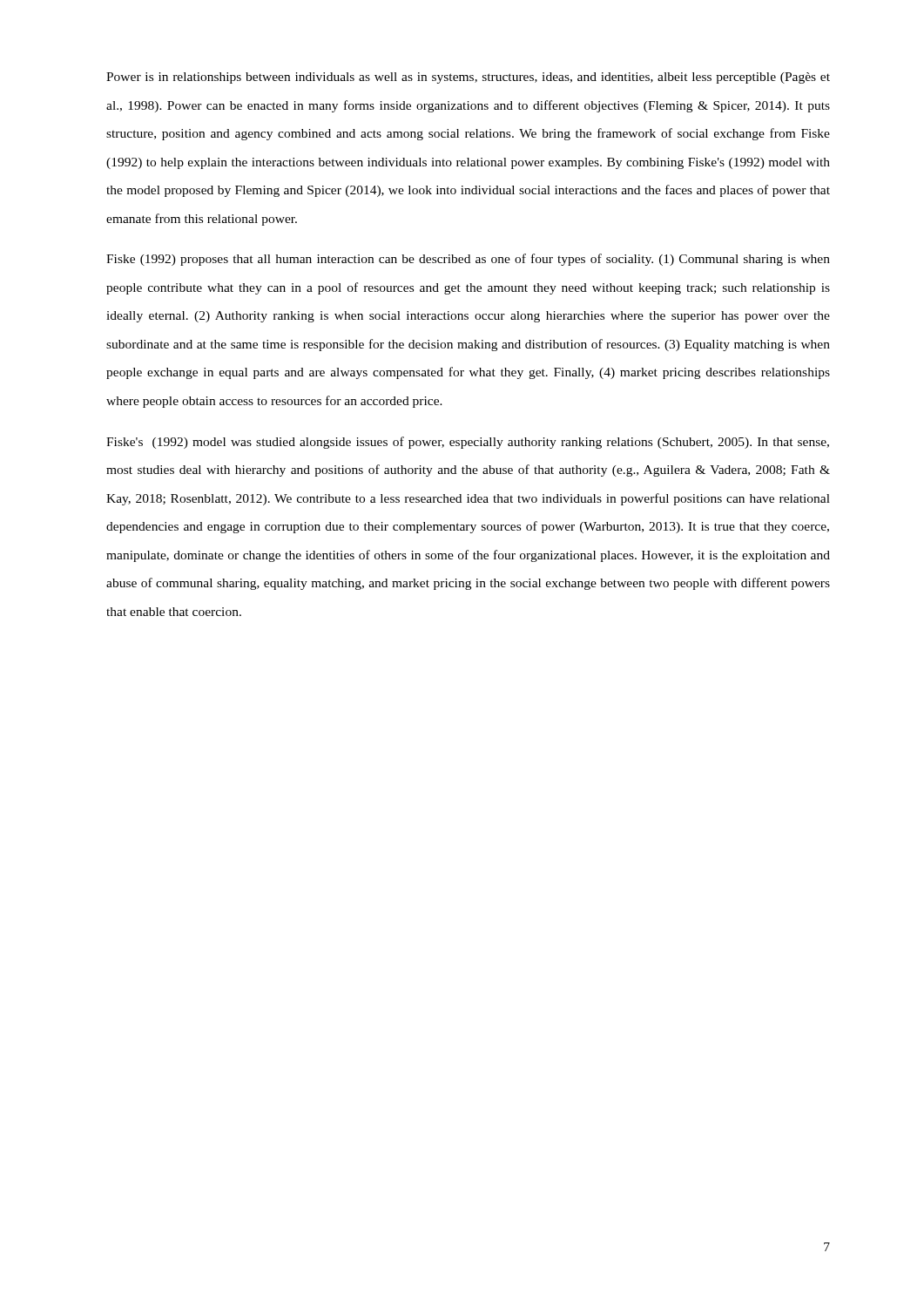
Task: Click on the passage starting "Fiske's (1992) model was studied"
Action: click(468, 526)
